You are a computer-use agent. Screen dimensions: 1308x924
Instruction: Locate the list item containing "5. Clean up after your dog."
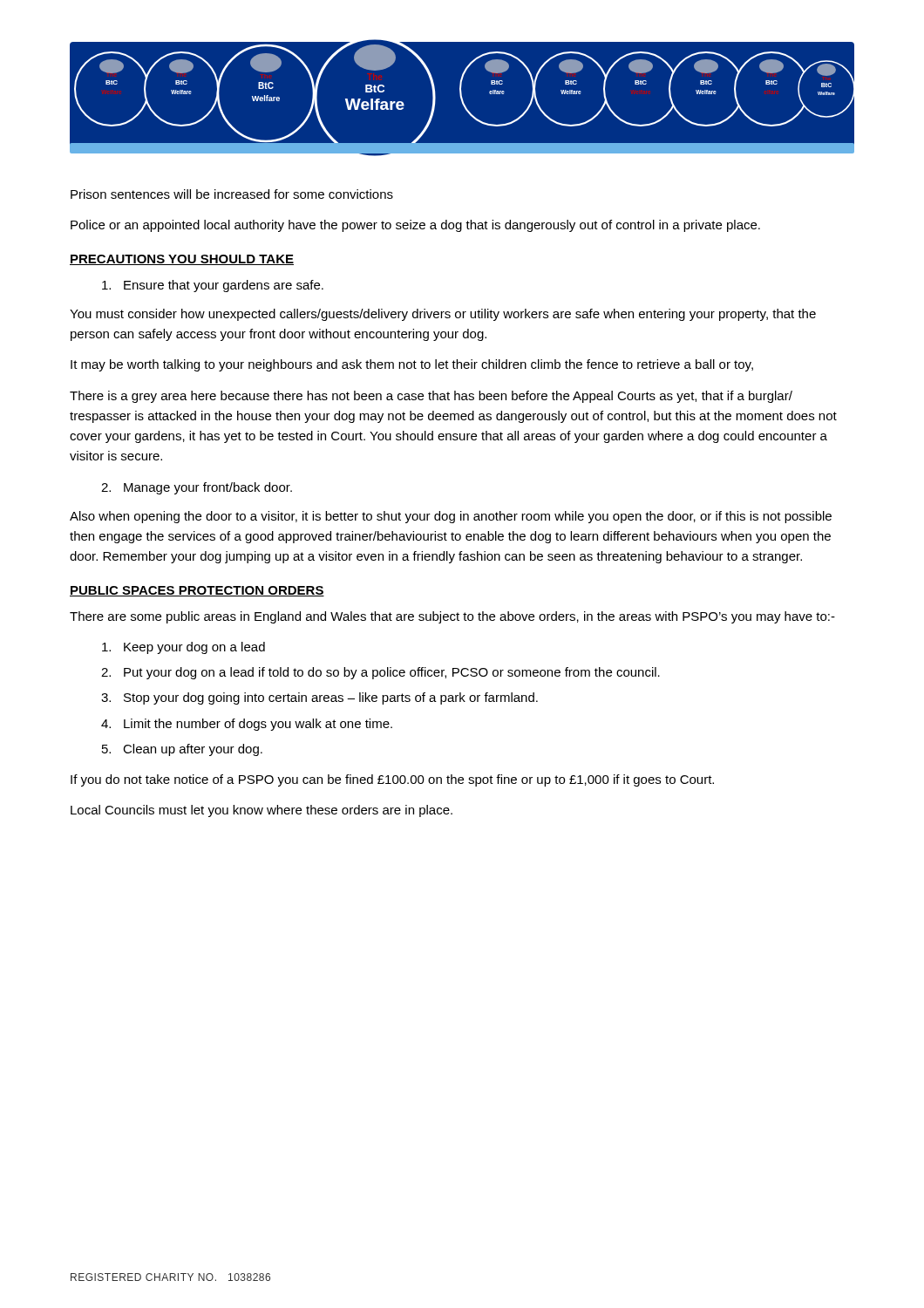(182, 748)
